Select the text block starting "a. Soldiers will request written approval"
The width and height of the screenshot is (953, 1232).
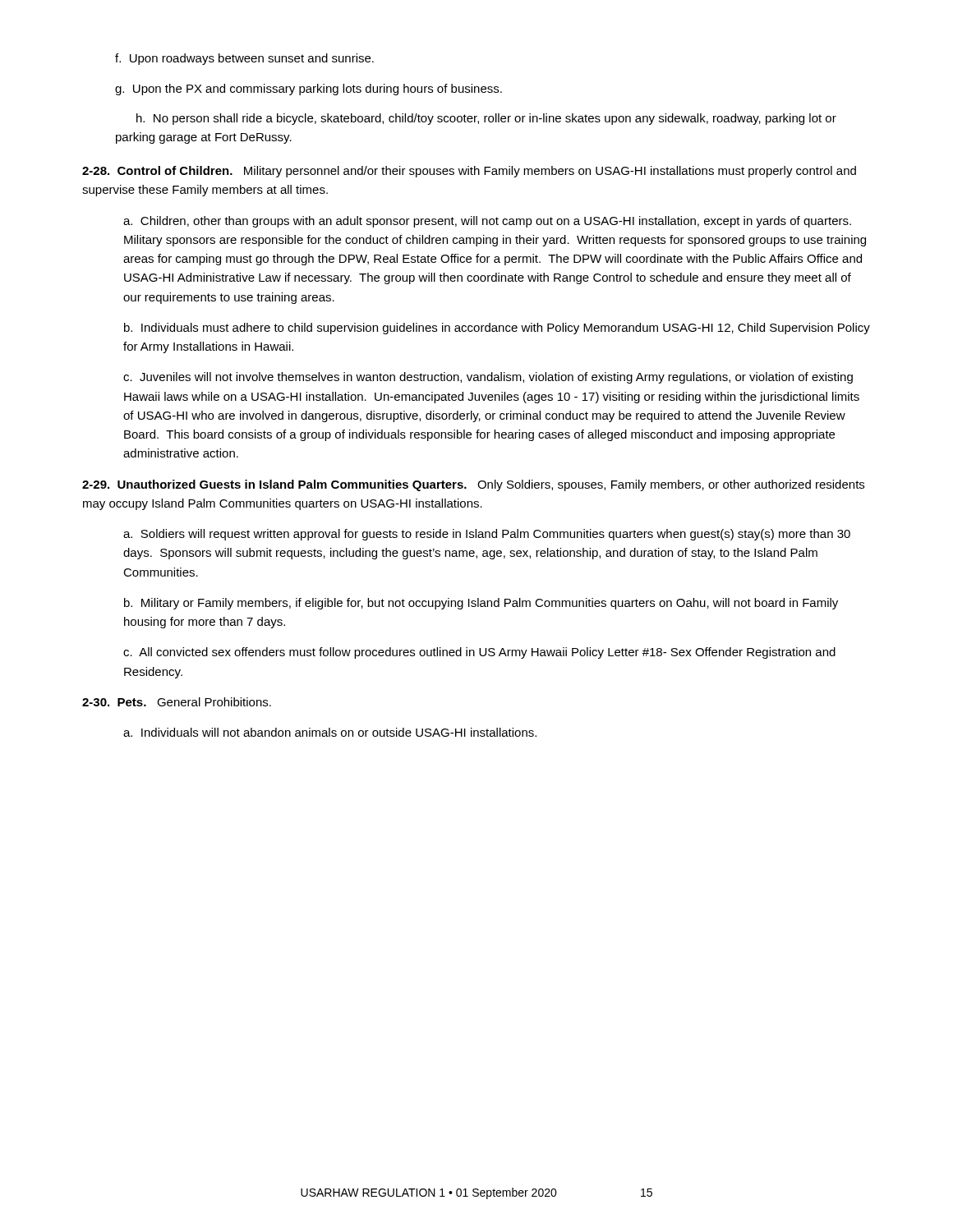tap(487, 553)
